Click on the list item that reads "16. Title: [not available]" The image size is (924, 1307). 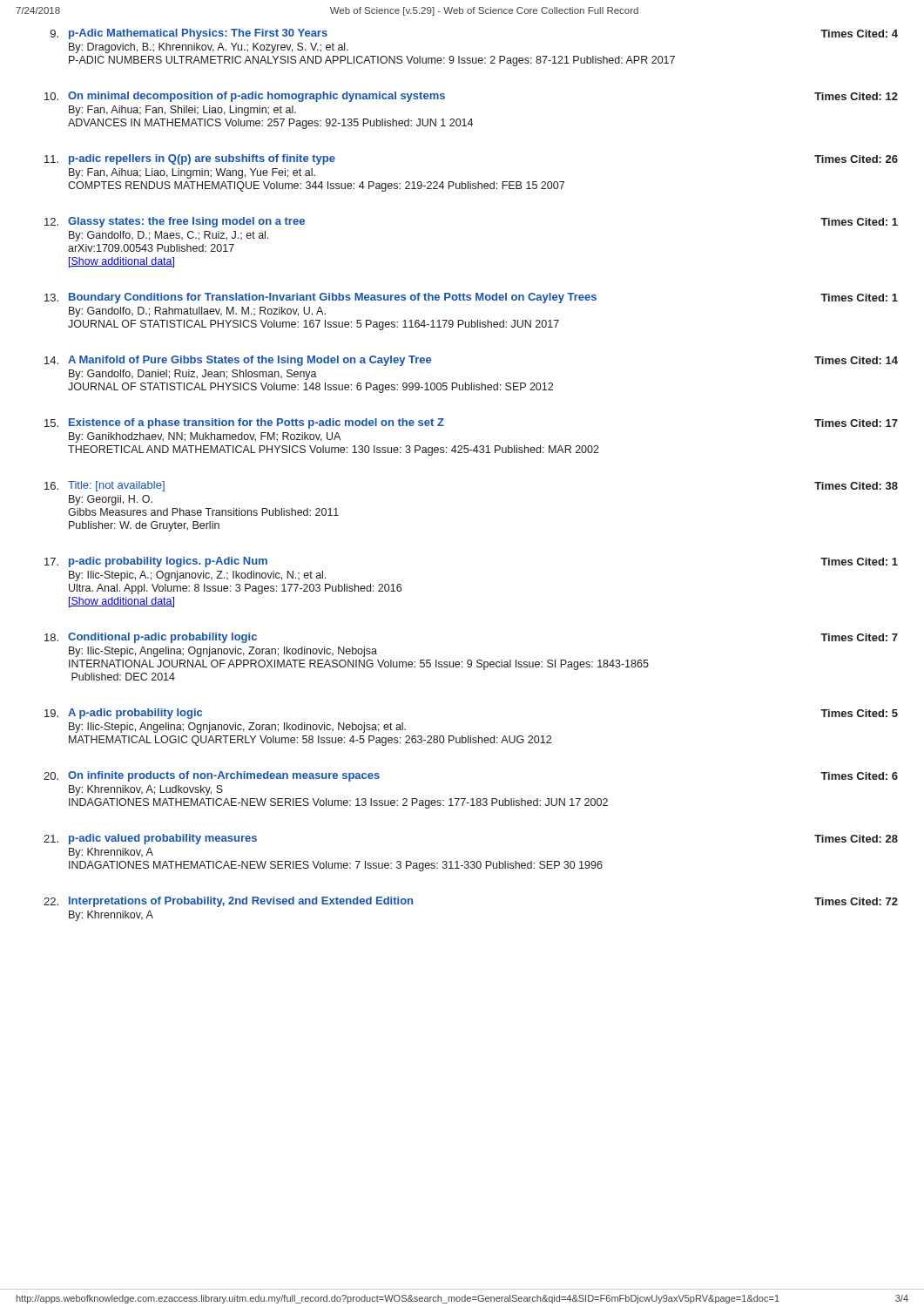pyautogui.click(x=103, y=486)
